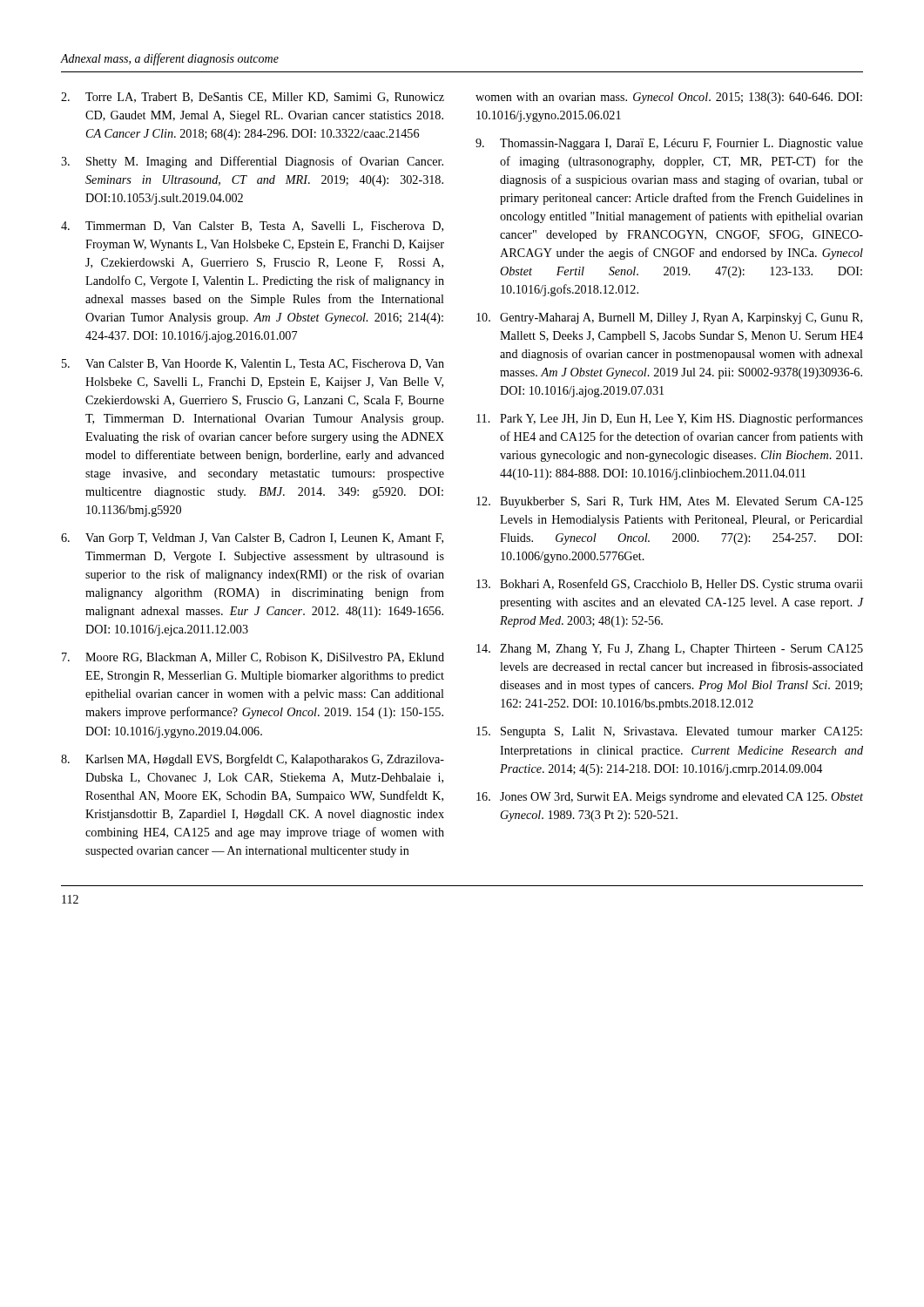The height and width of the screenshot is (1307, 924).
Task: Click on the text starting "15. Sengupta S, Lalit N,"
Action: (x=669, y=750)
